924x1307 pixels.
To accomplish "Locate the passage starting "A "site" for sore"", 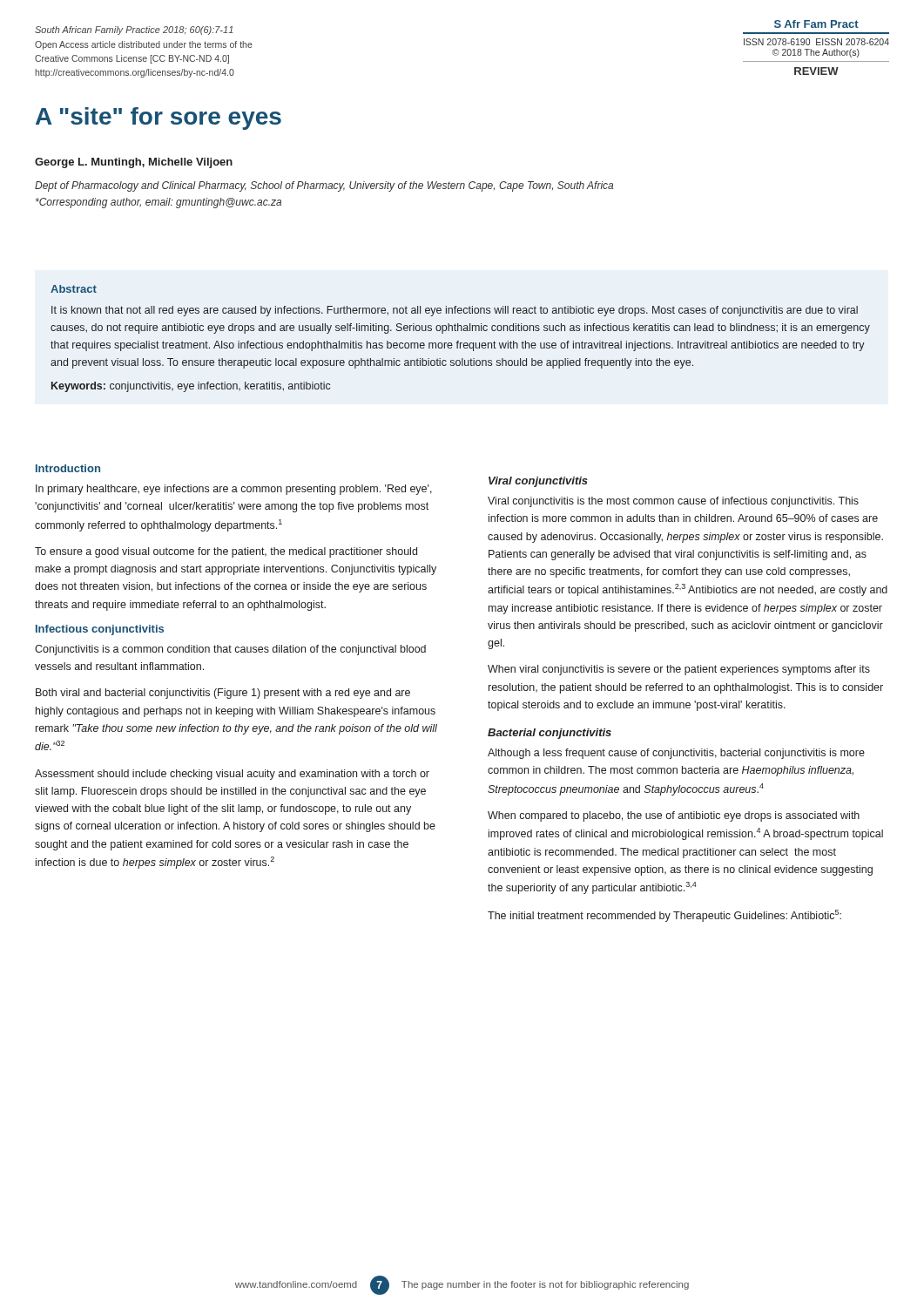I will 158,117.
